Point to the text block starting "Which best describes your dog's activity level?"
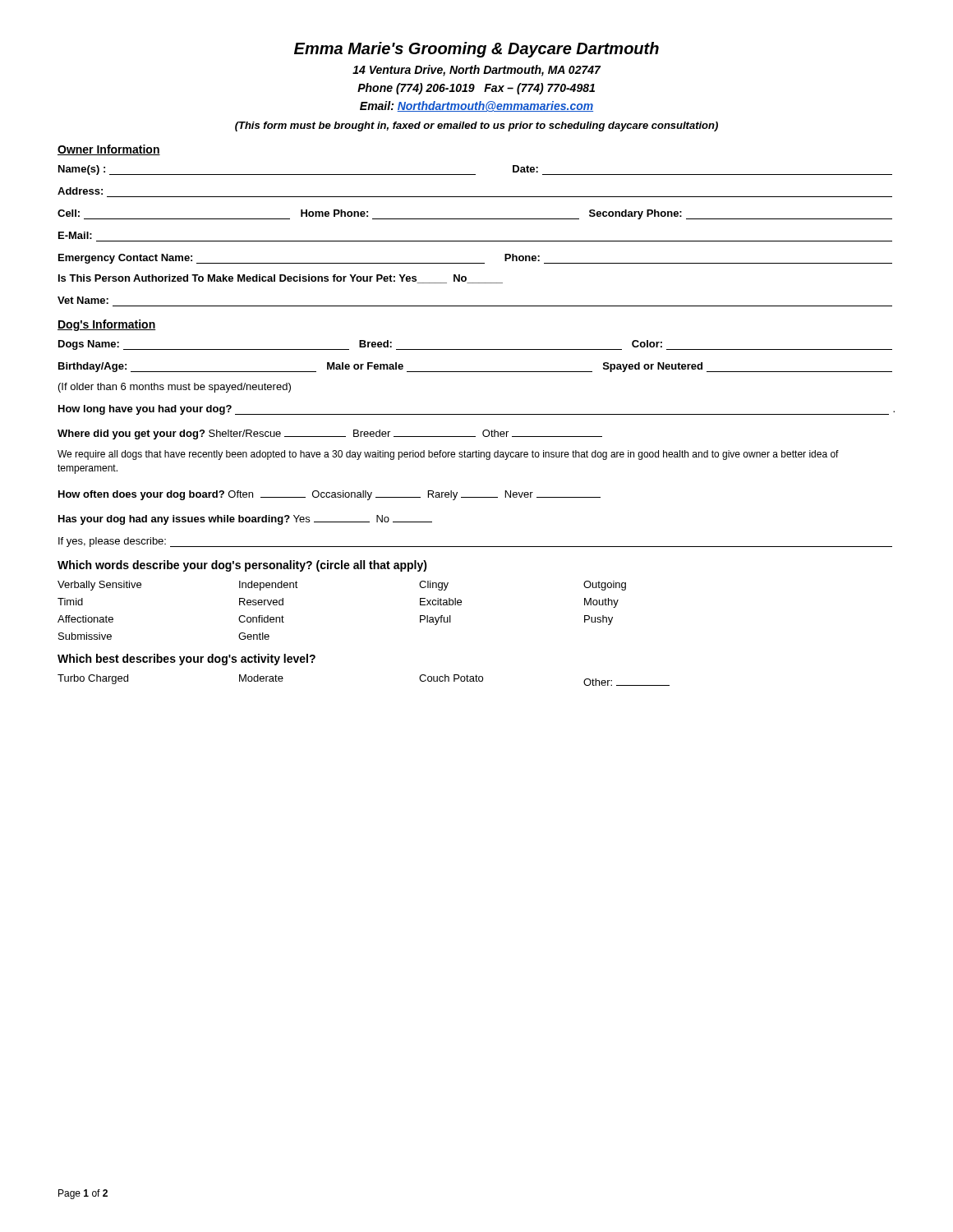 point(187,658)
